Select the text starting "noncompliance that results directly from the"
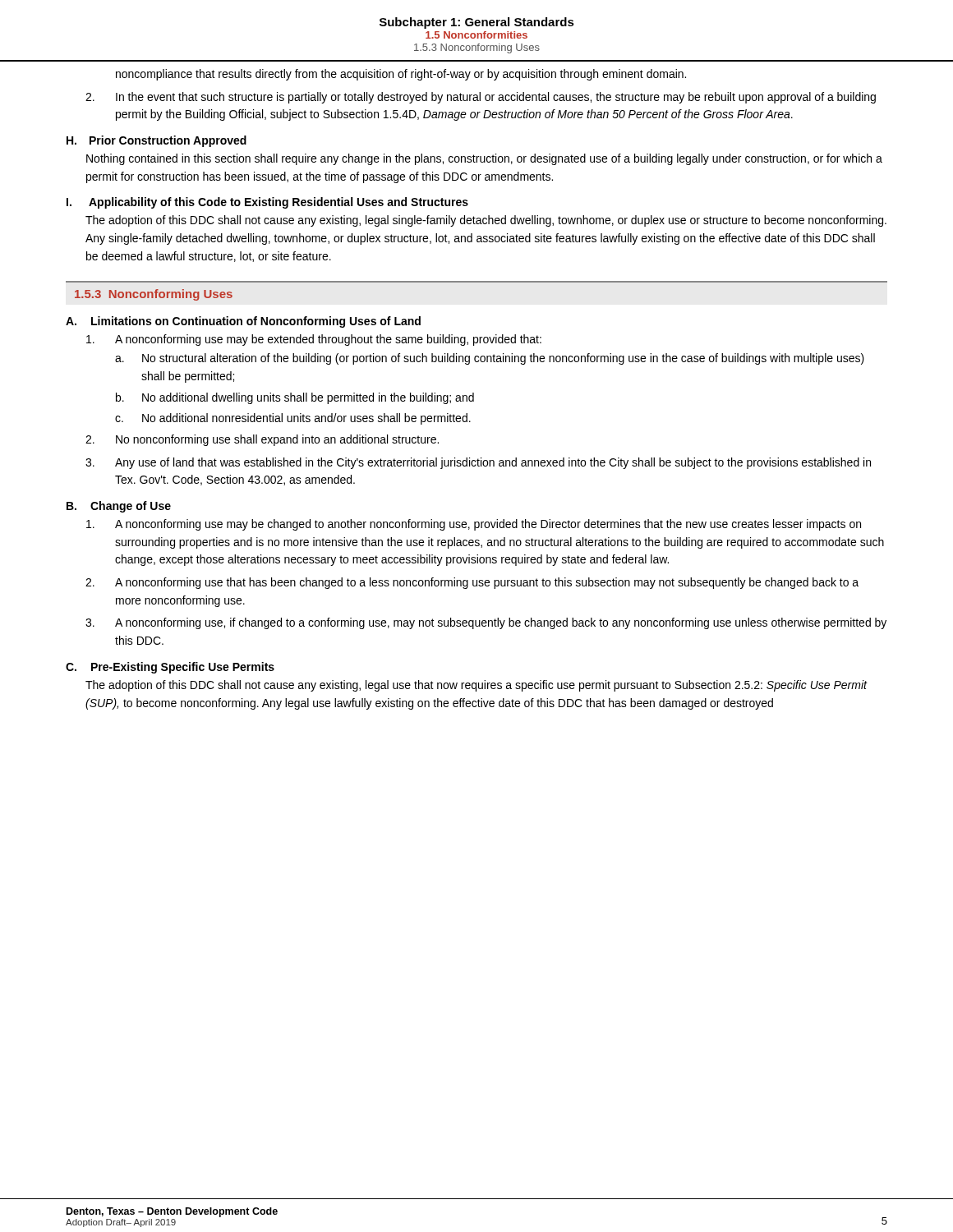This screenshot has height=1232, width=953. coord(401,74)
